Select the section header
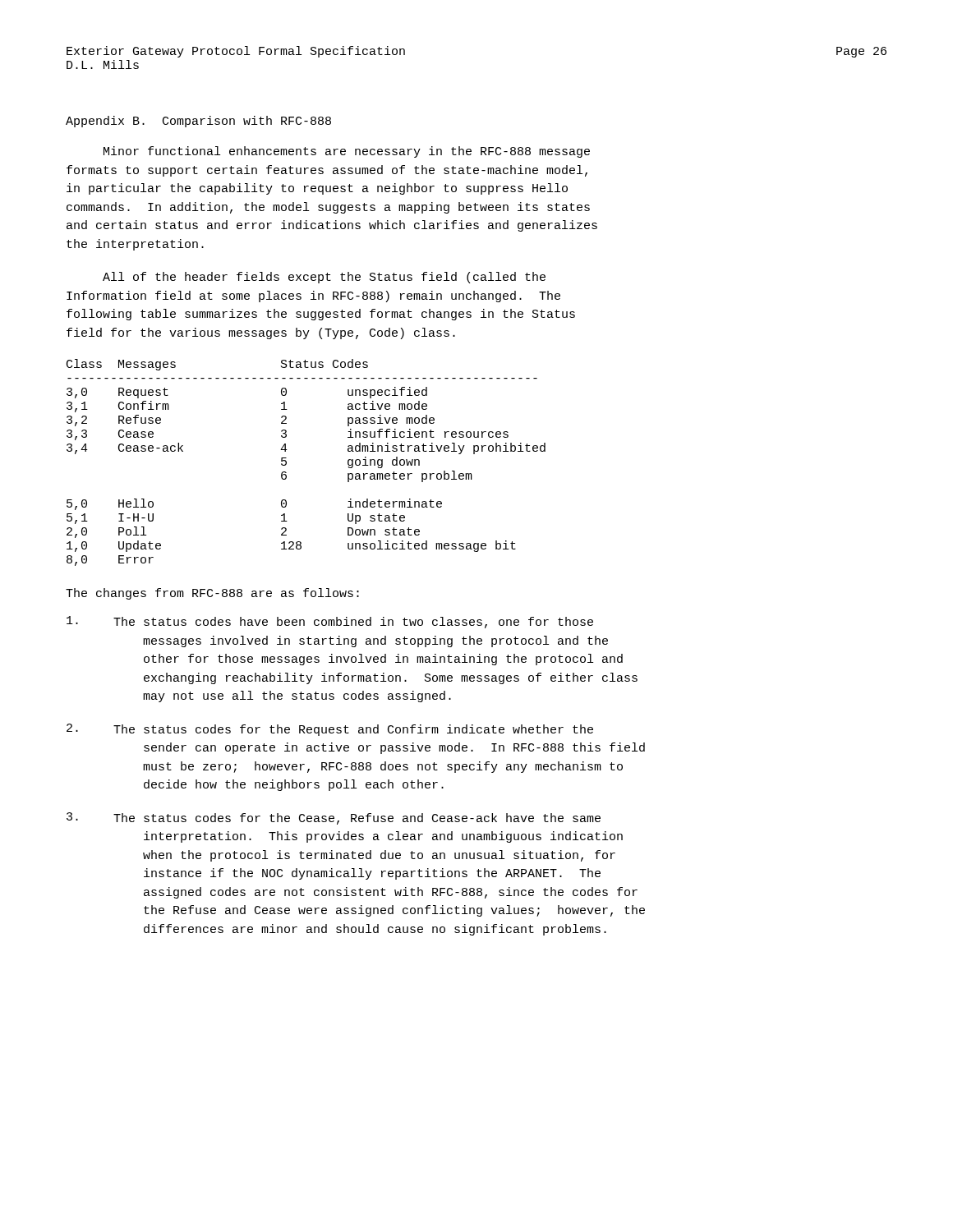 click(x=199, y=122)
